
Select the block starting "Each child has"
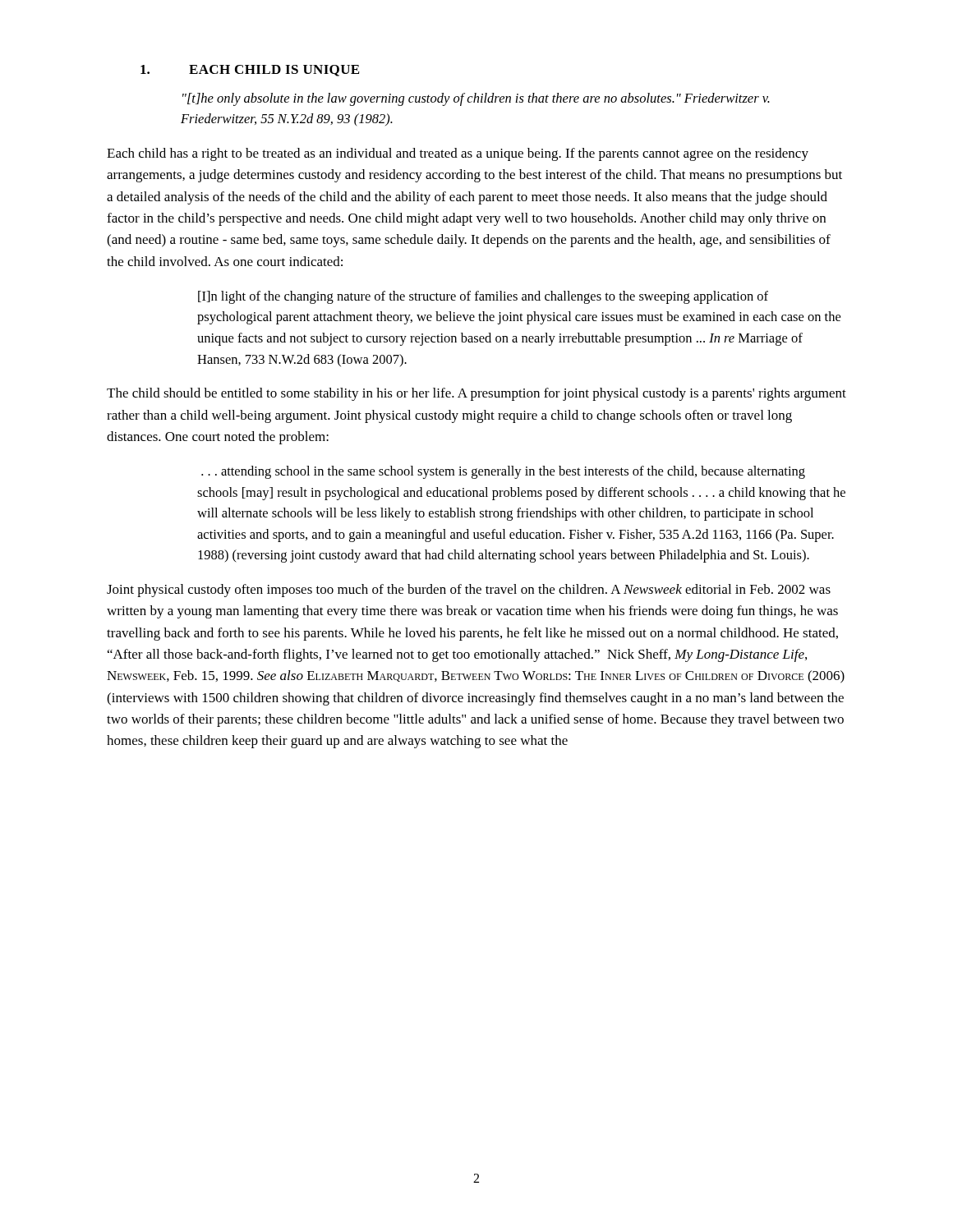pos(475,207)
